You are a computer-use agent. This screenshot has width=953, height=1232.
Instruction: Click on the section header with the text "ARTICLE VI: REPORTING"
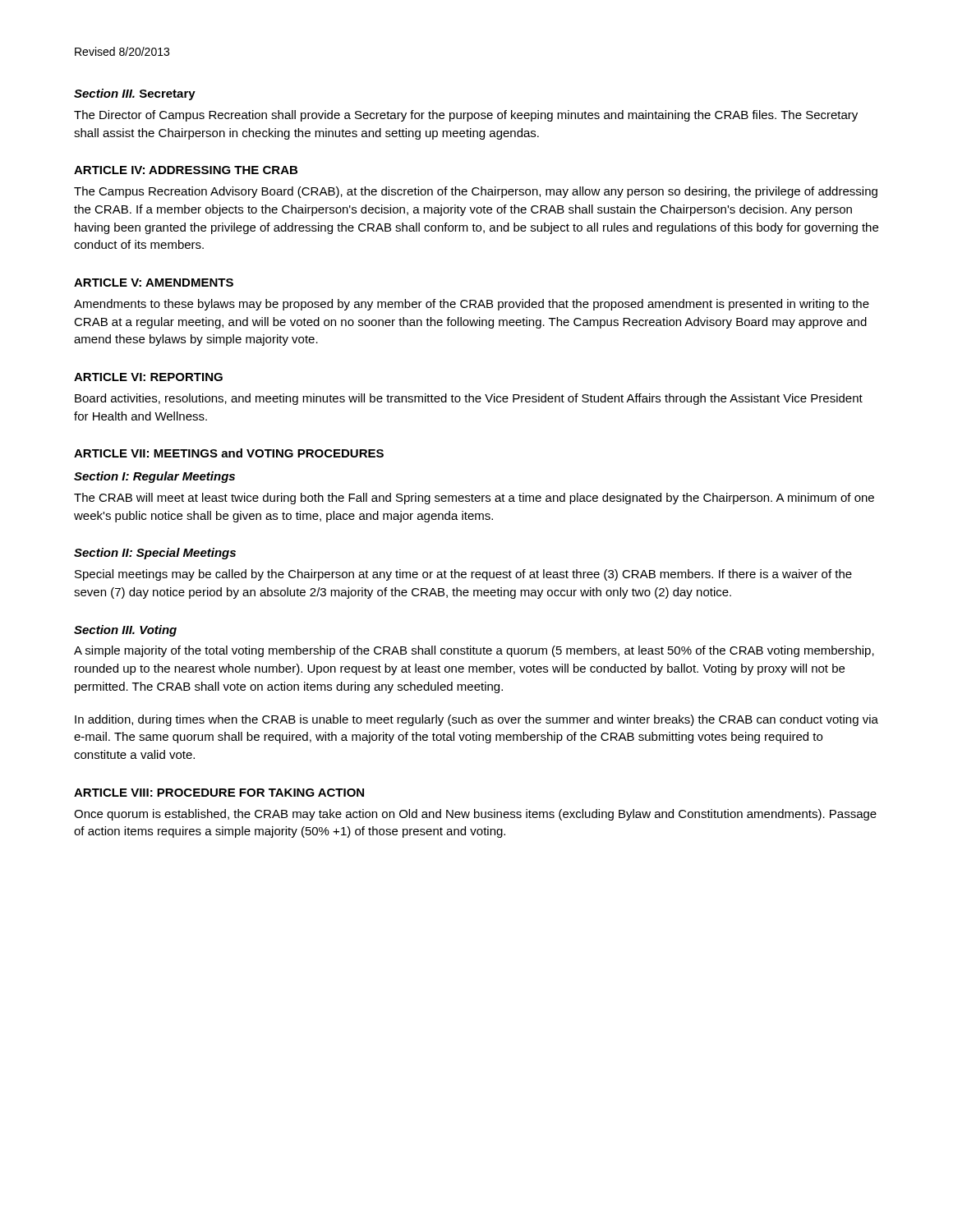148,377
